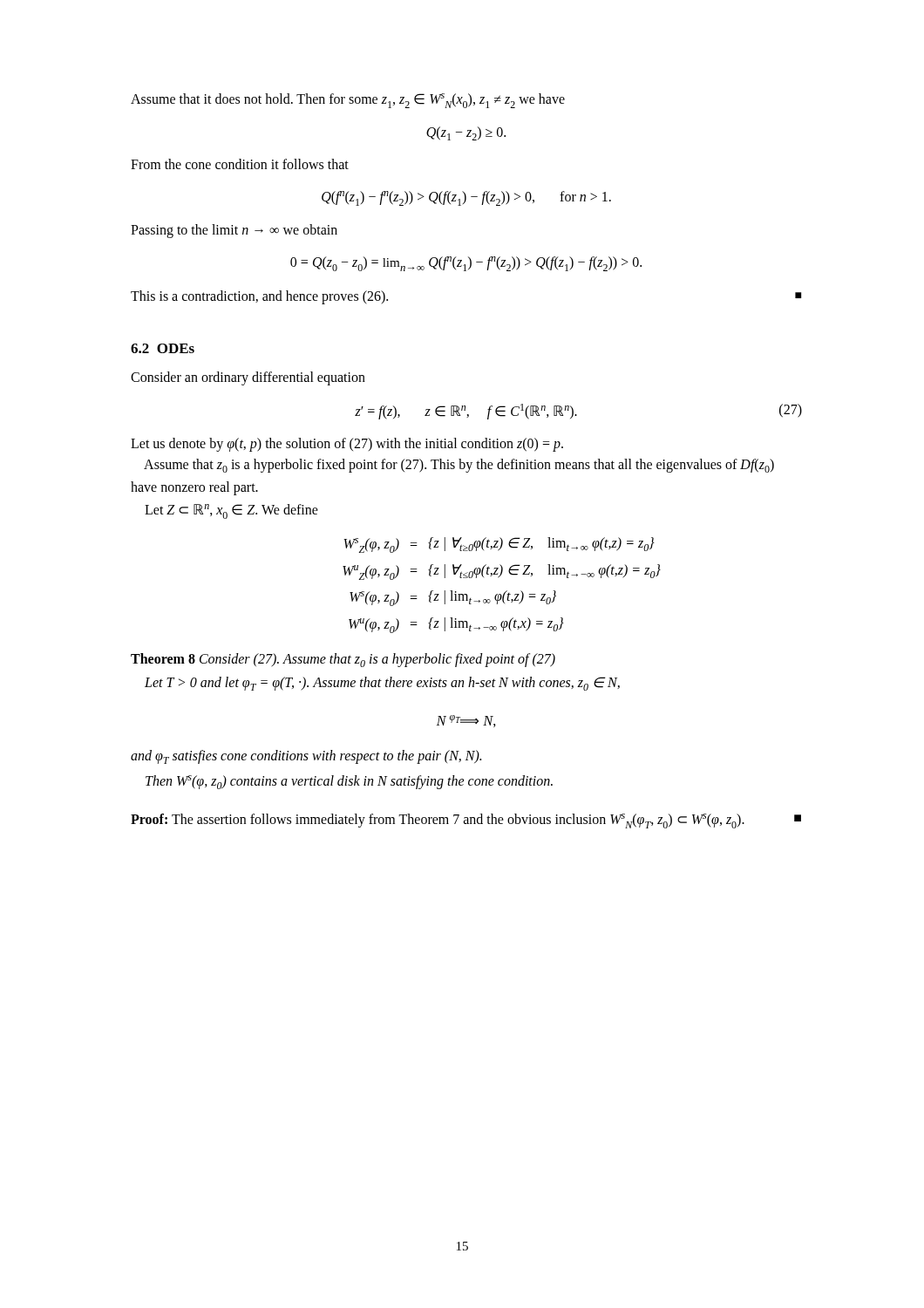Viewport: 924px width, 1308px height.
Task: Find the block on this page that starts "Assume that it does not hold."
Action: click(348, 100)
